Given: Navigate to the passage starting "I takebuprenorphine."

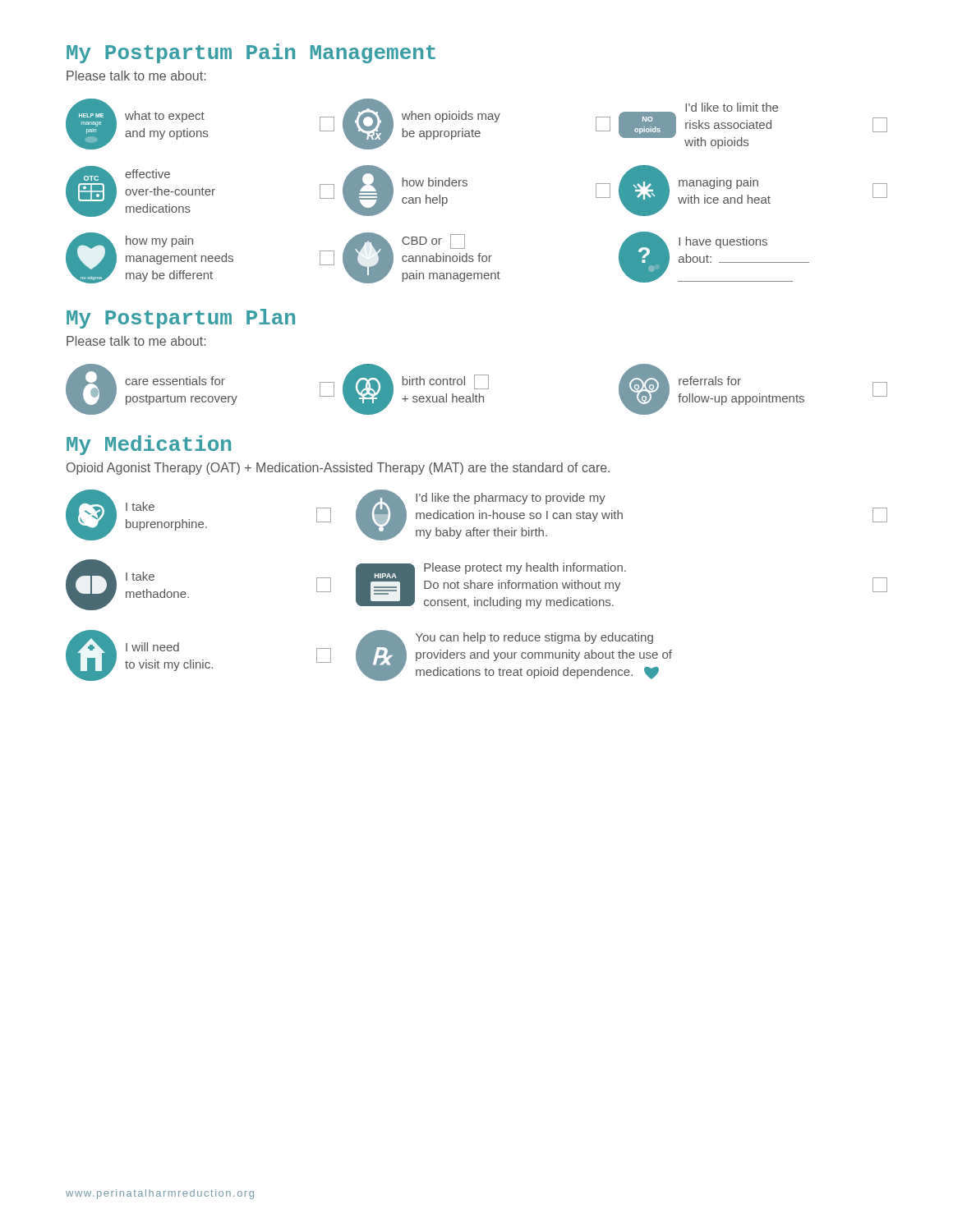Looking at the screenshot, I should click(x=199, y=515).
